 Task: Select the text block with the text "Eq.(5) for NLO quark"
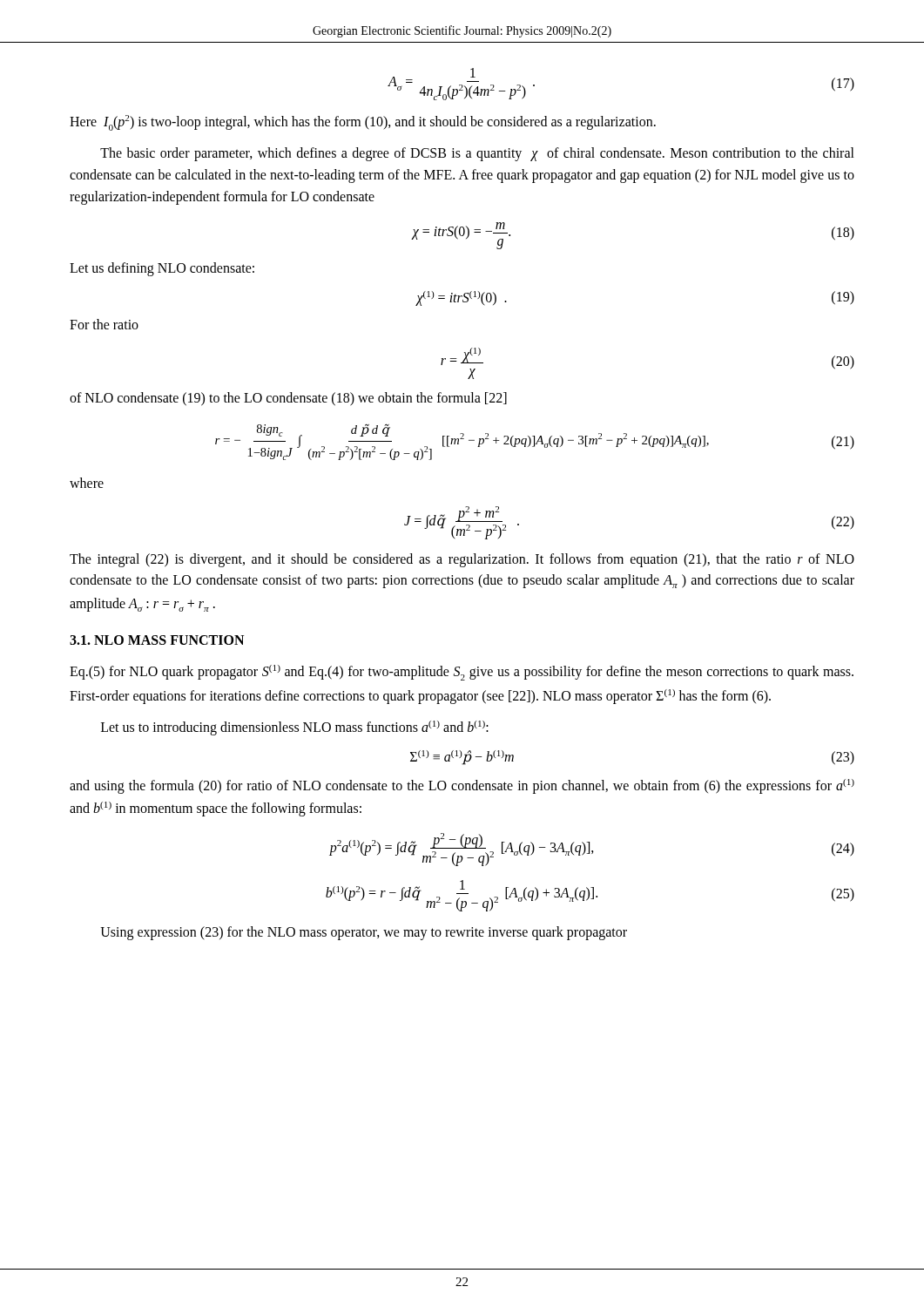tap(462, 684)
